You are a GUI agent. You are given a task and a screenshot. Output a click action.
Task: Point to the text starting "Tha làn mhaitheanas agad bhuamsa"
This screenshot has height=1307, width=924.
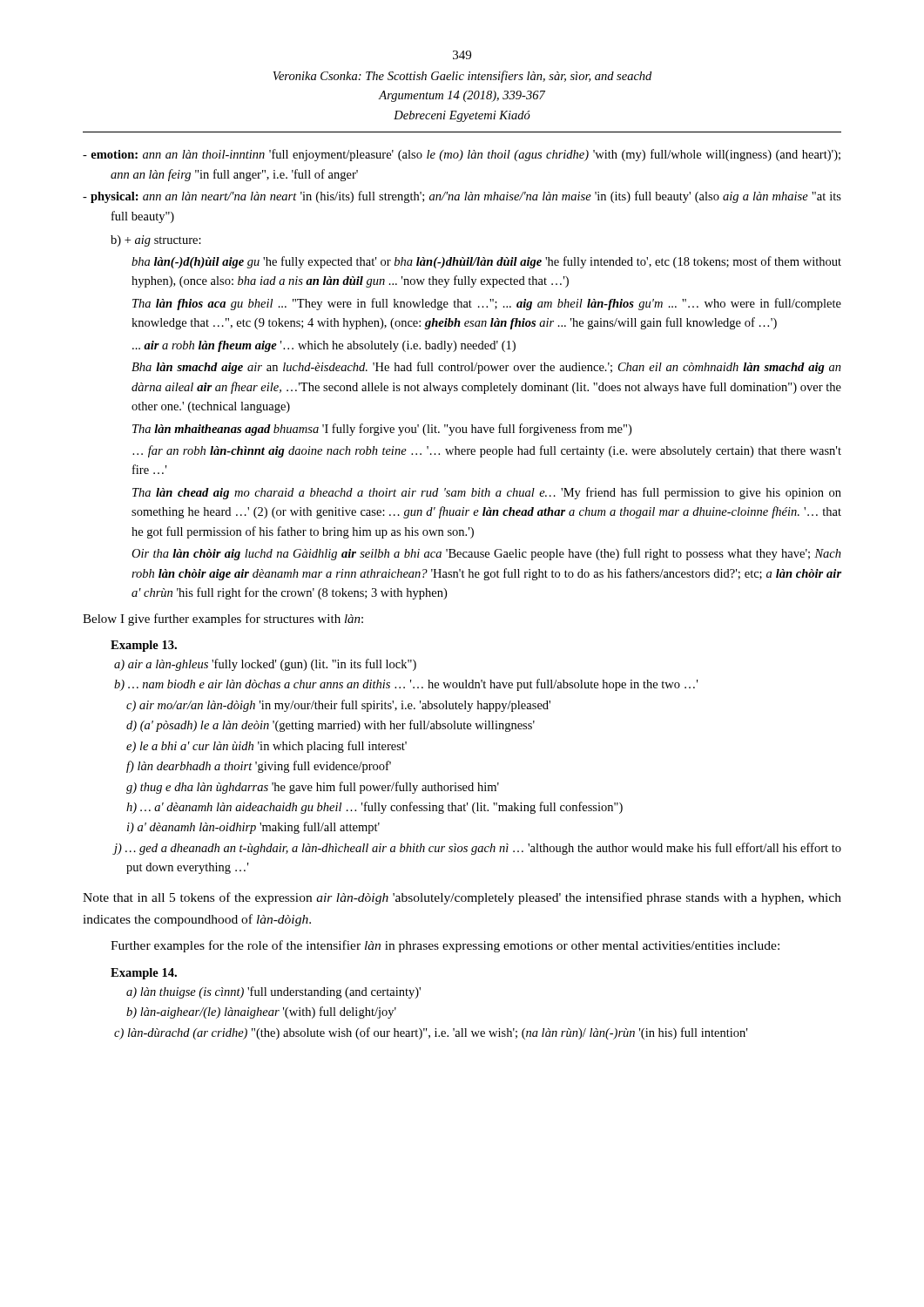point(382,428)
